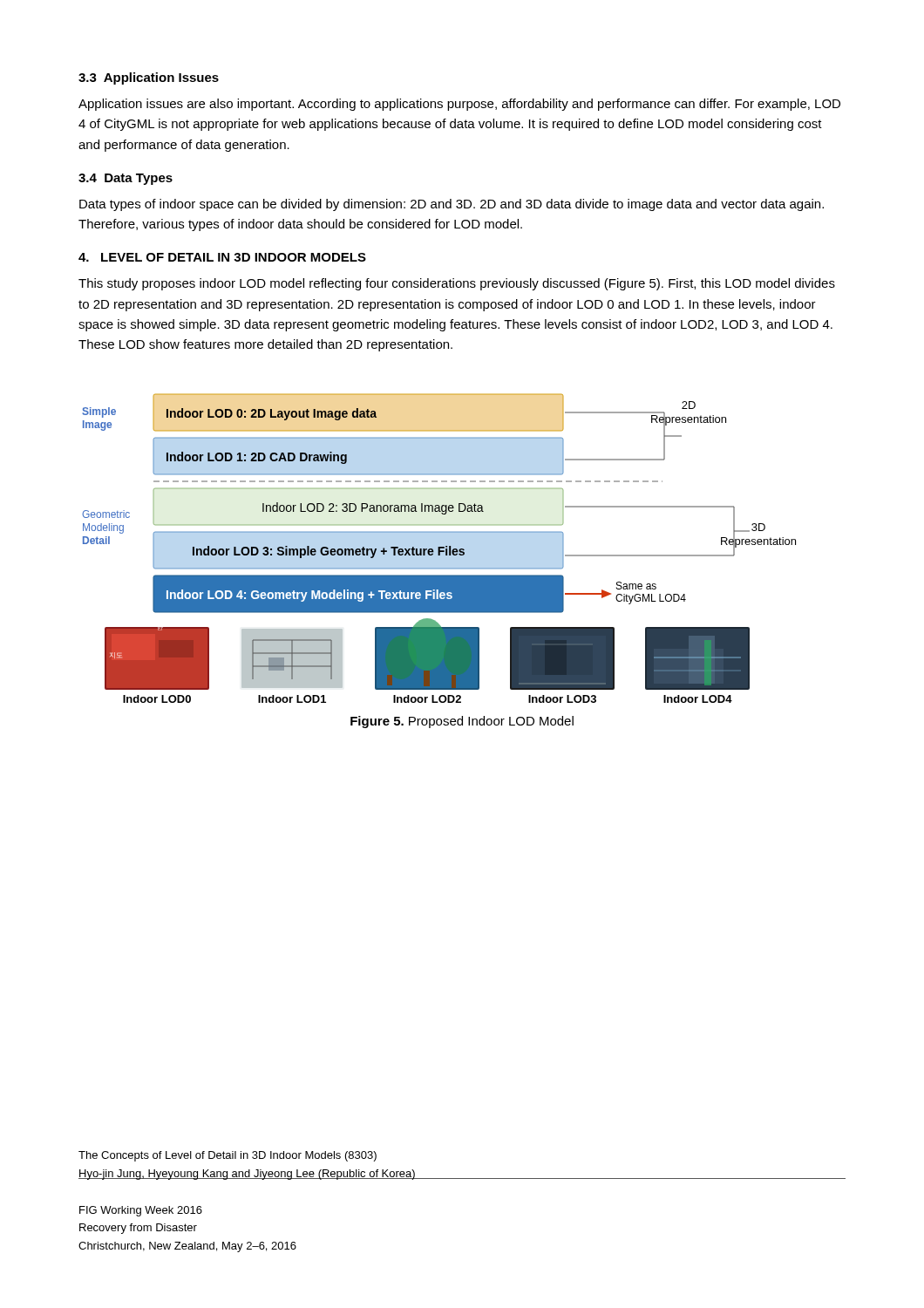Click on the infographic

click(462, 540)
